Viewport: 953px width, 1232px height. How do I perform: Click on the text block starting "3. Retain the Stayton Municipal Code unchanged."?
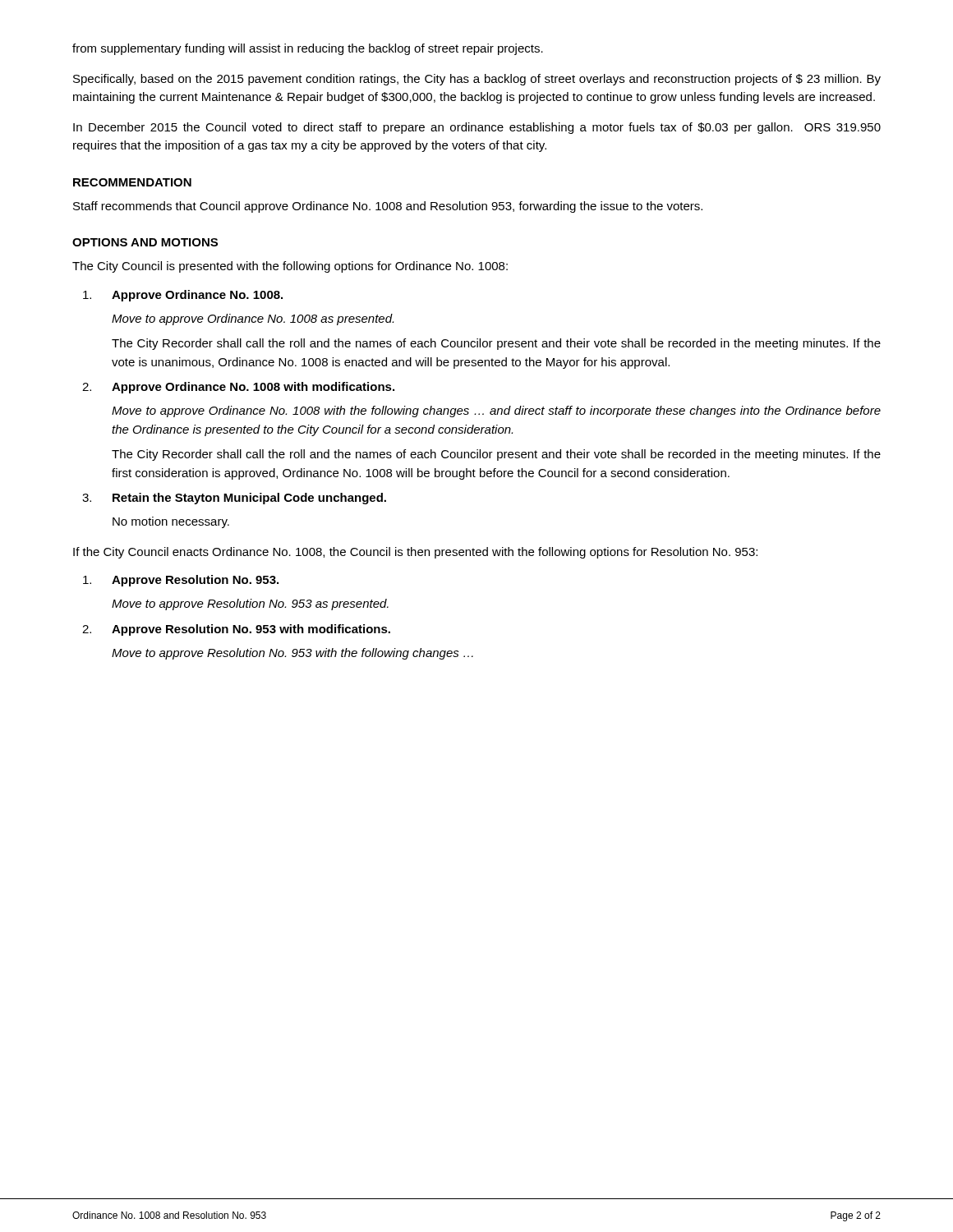coord(234,499)
